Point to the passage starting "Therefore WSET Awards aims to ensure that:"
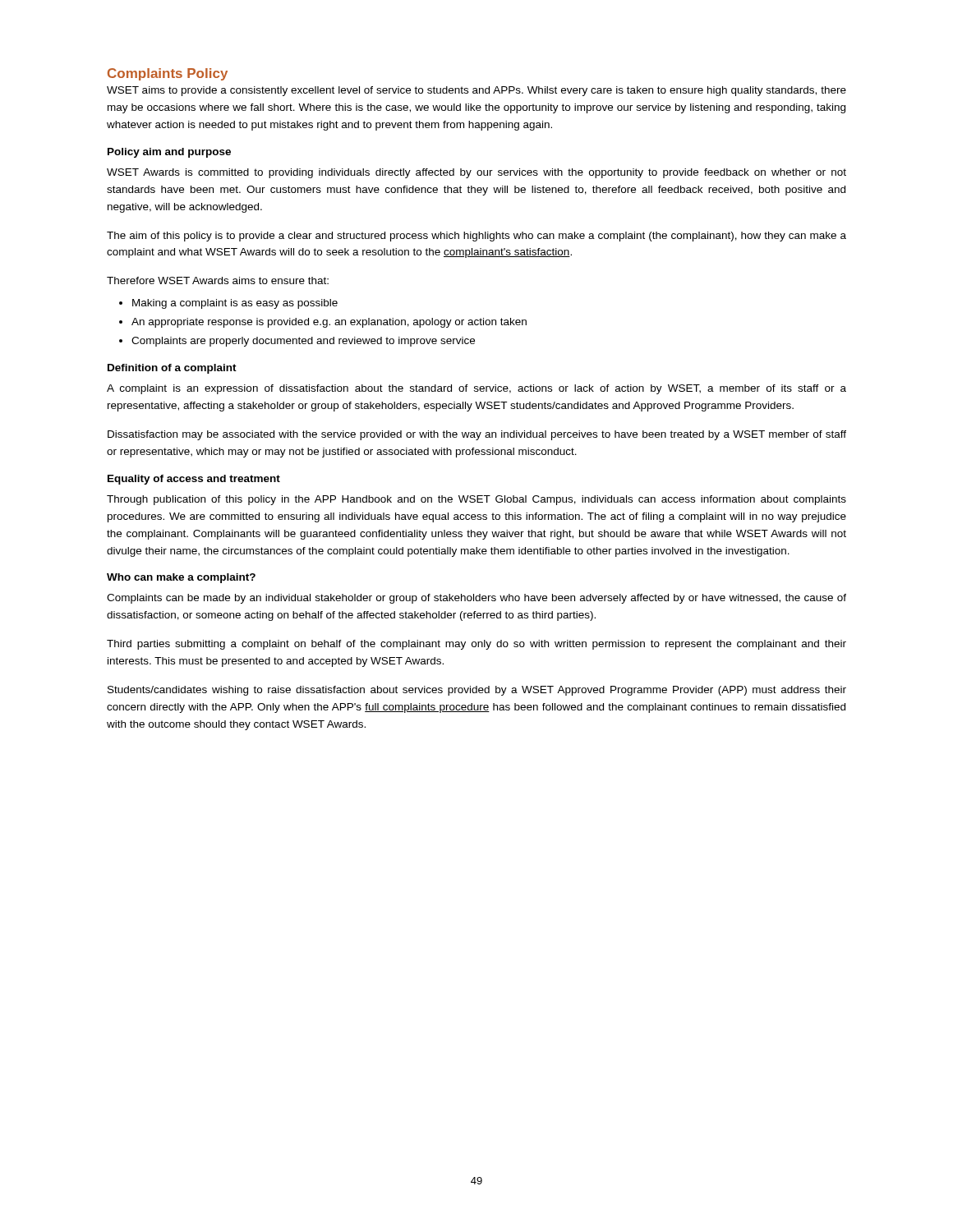This screenshot has width=953, height=1232. (x=218, y=281)
